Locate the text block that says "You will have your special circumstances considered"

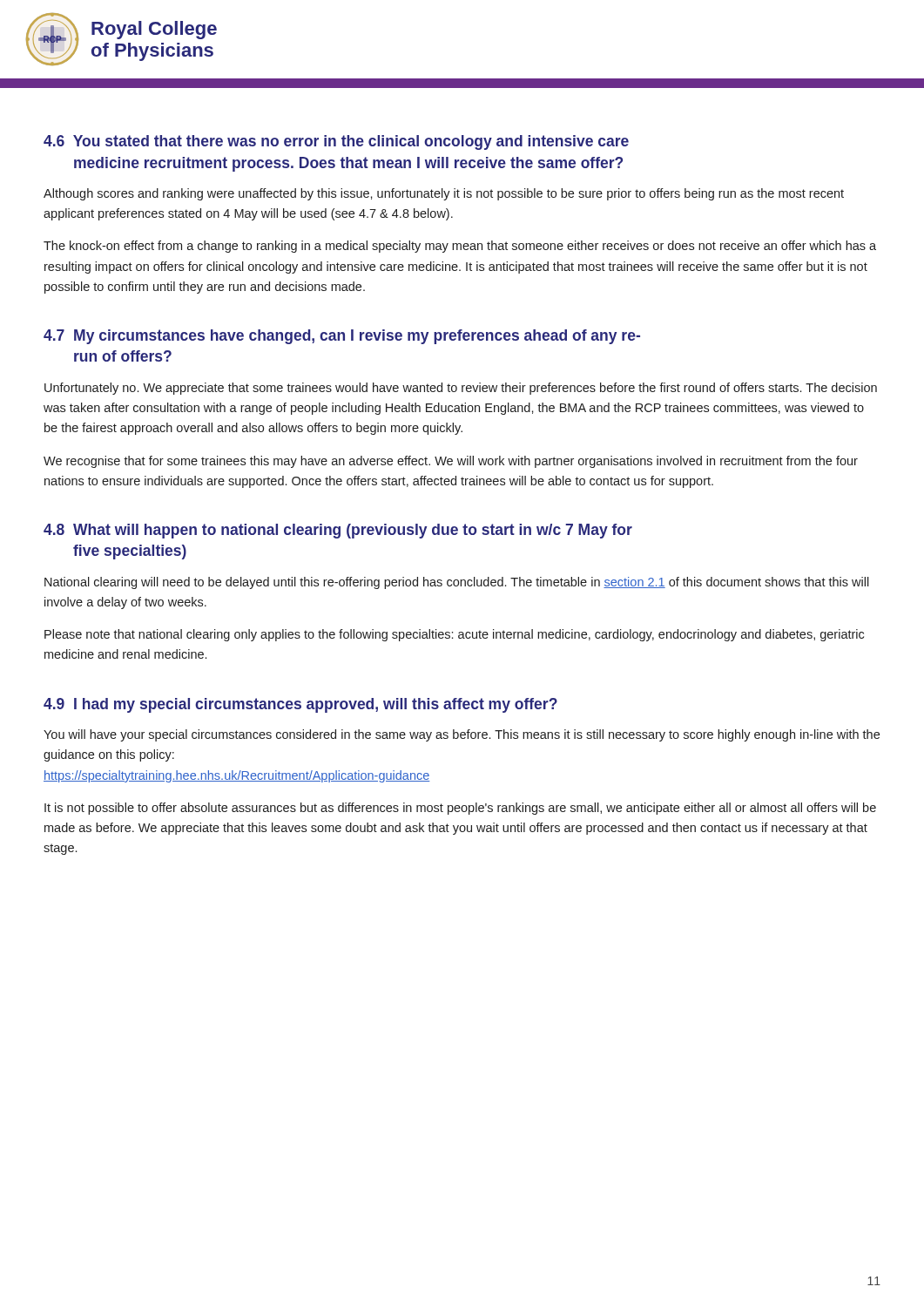click(x=462, y=735)
